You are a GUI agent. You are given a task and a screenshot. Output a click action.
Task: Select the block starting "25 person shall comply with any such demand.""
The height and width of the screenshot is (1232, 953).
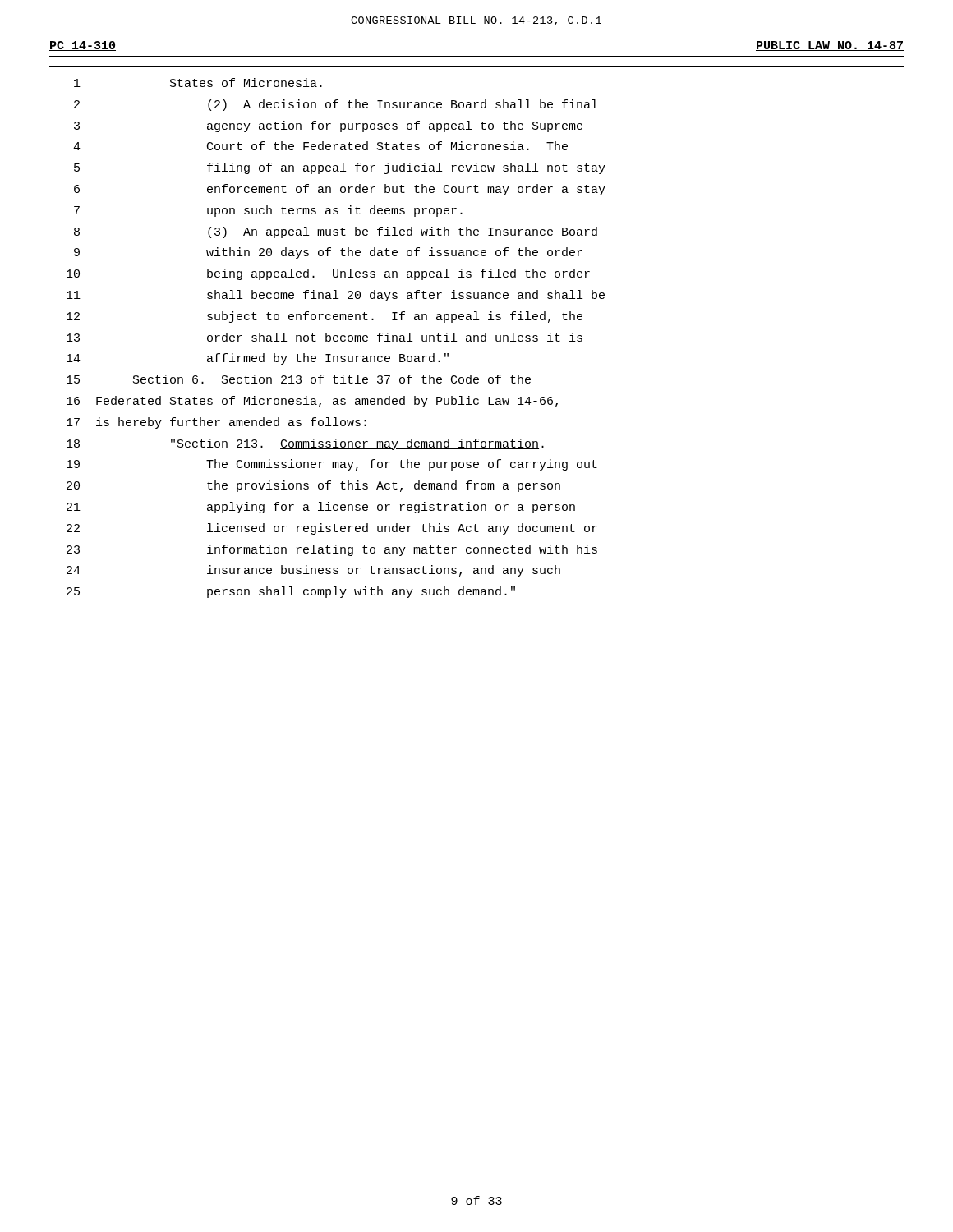[x=283, y=593]
